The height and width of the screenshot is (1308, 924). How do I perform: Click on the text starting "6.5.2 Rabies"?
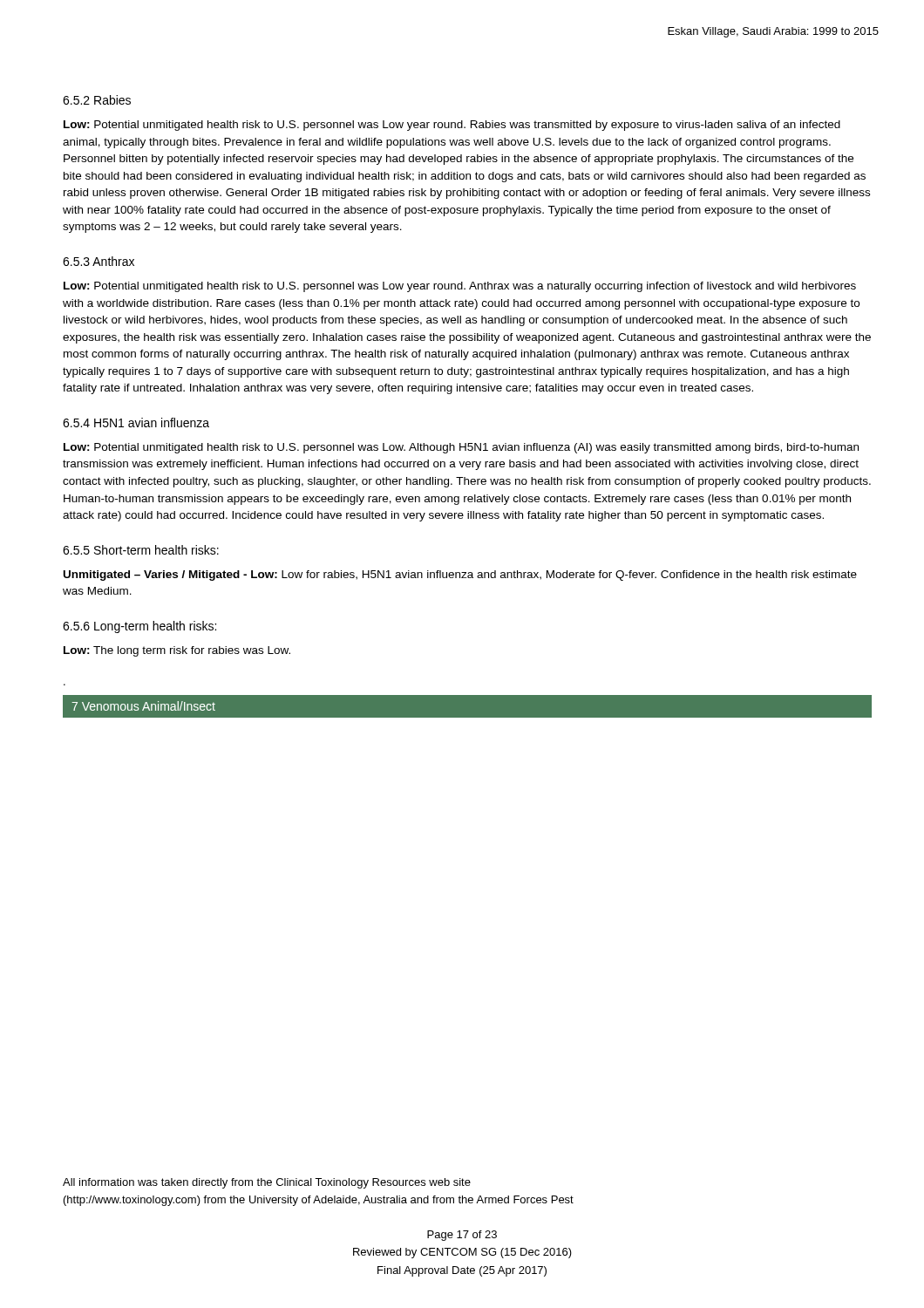click(x=97, y=100)
